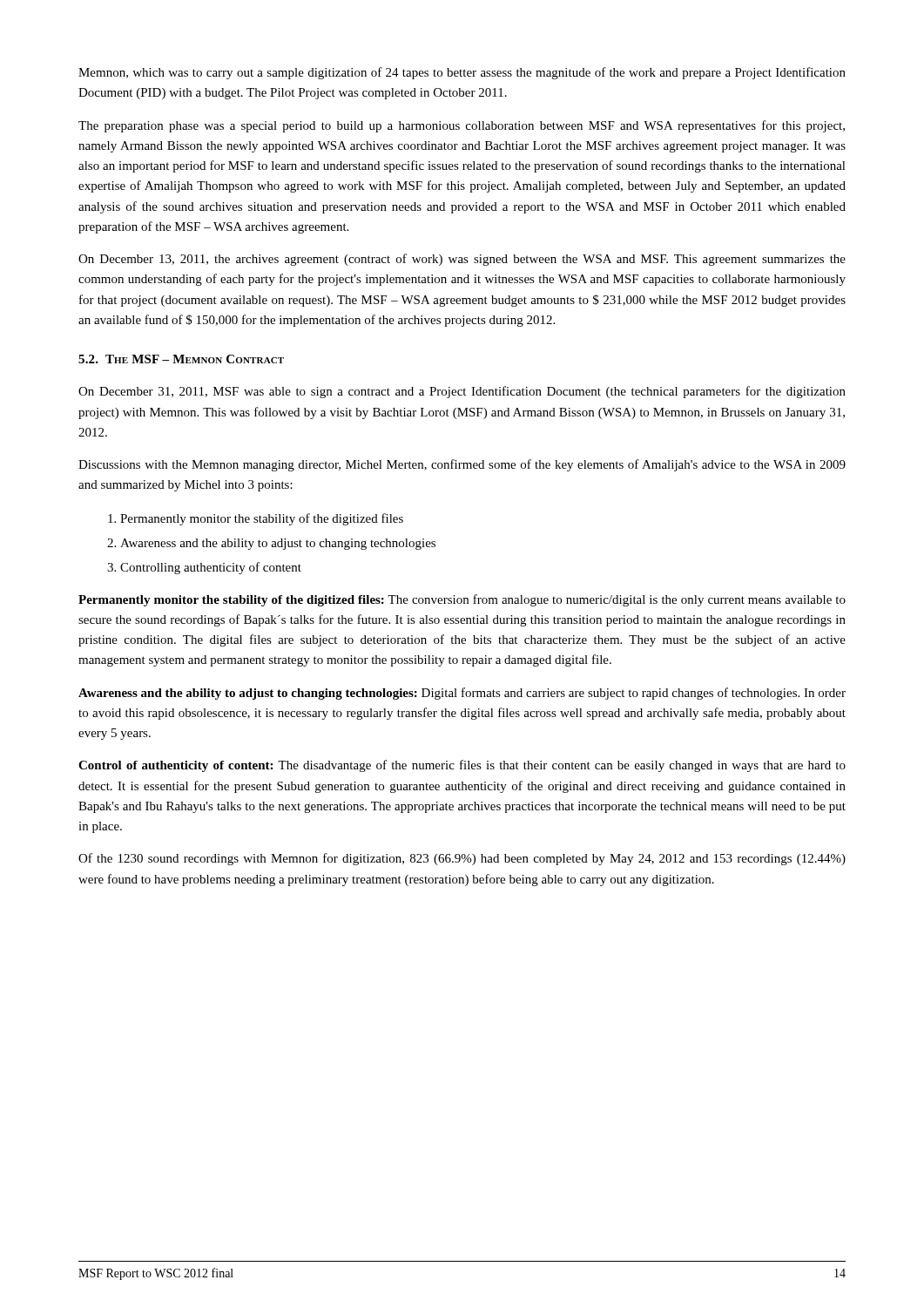Where is the passage that starts "Control of authenticity of"?
Viewport: 924px width, 1307px height.
pos(462,796)
